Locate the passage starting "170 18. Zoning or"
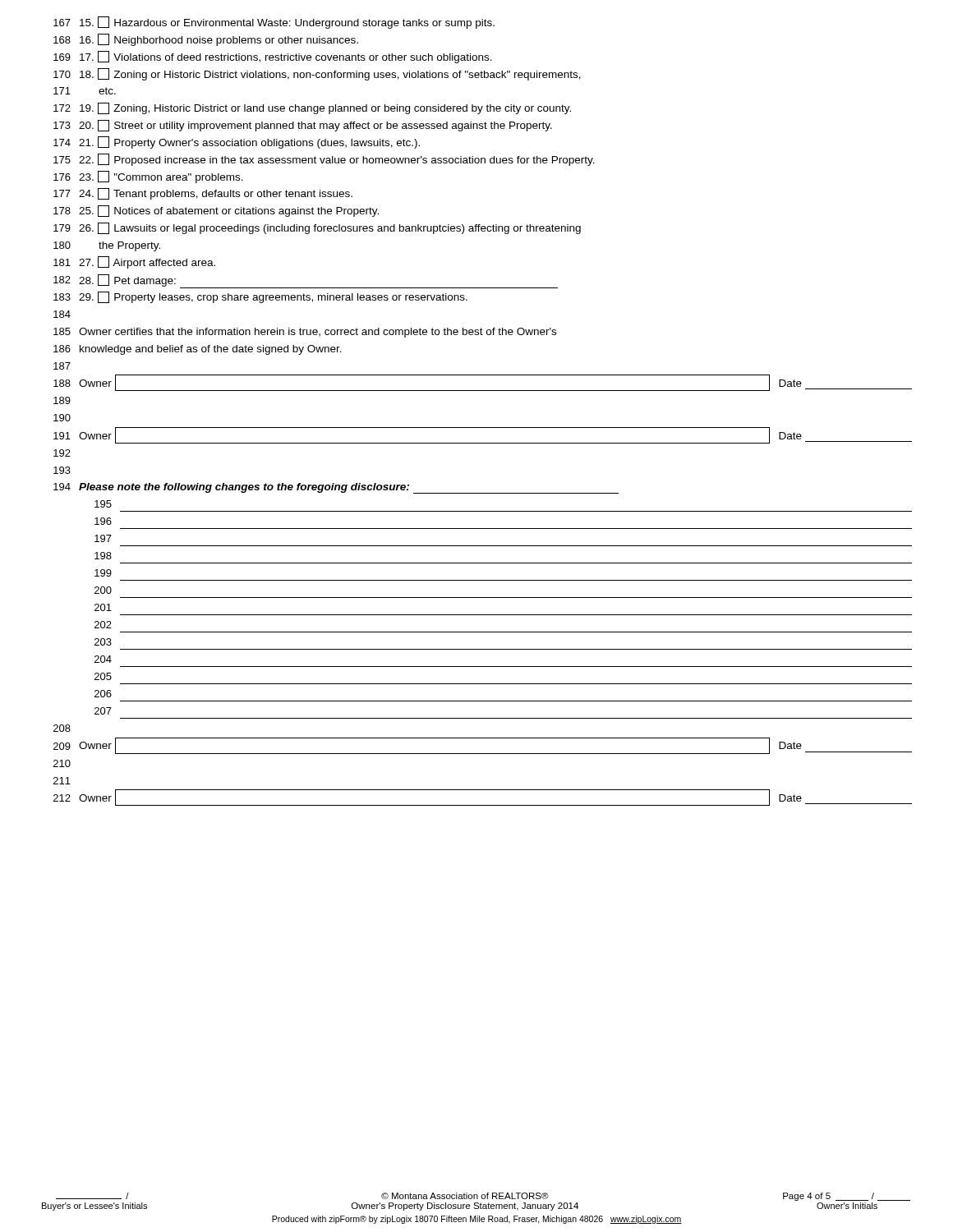Image resolution: width=953 pixels, height=1232 pixels. [476, 74]
